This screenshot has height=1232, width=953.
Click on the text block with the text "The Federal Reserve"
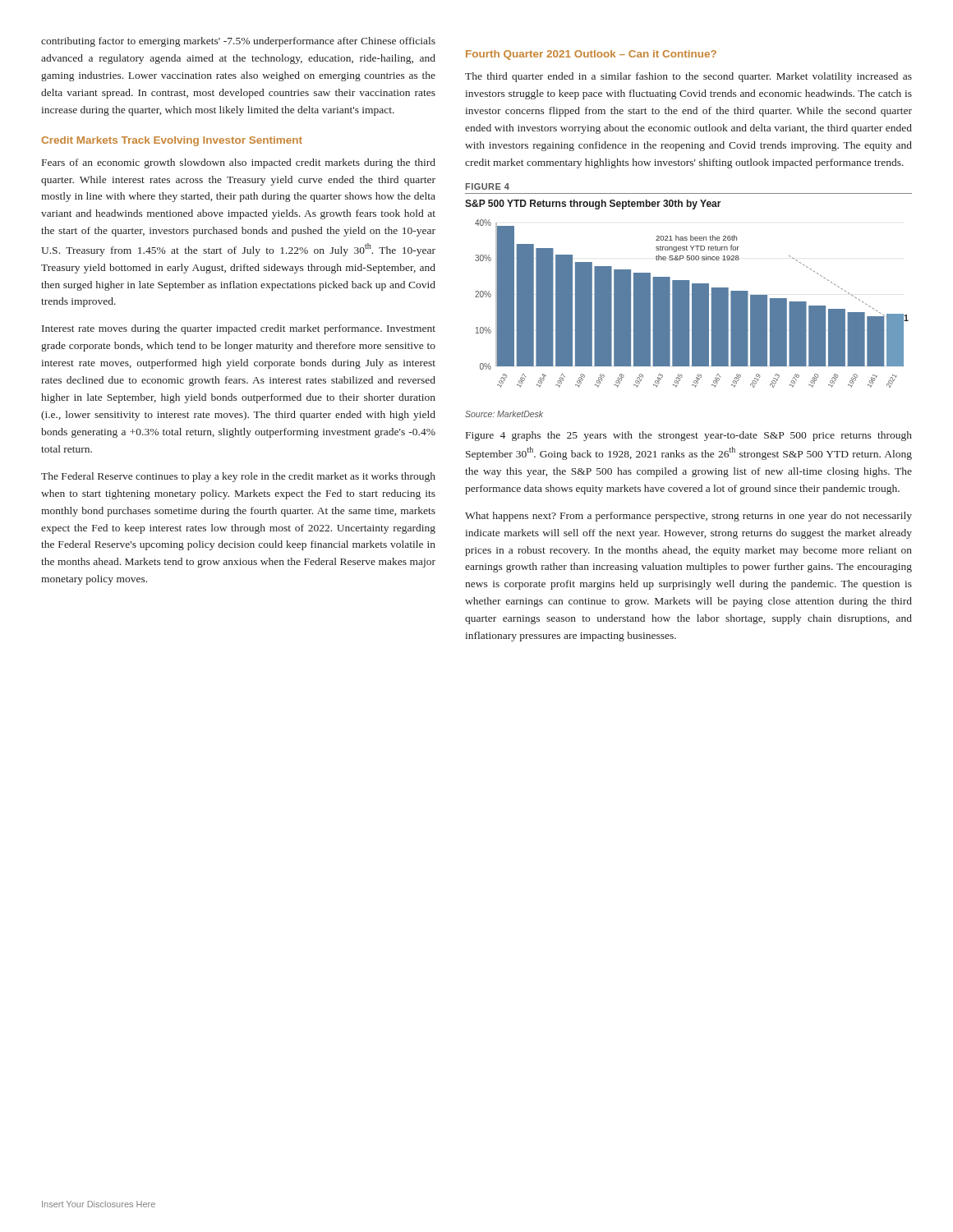(x=238, y=528)
